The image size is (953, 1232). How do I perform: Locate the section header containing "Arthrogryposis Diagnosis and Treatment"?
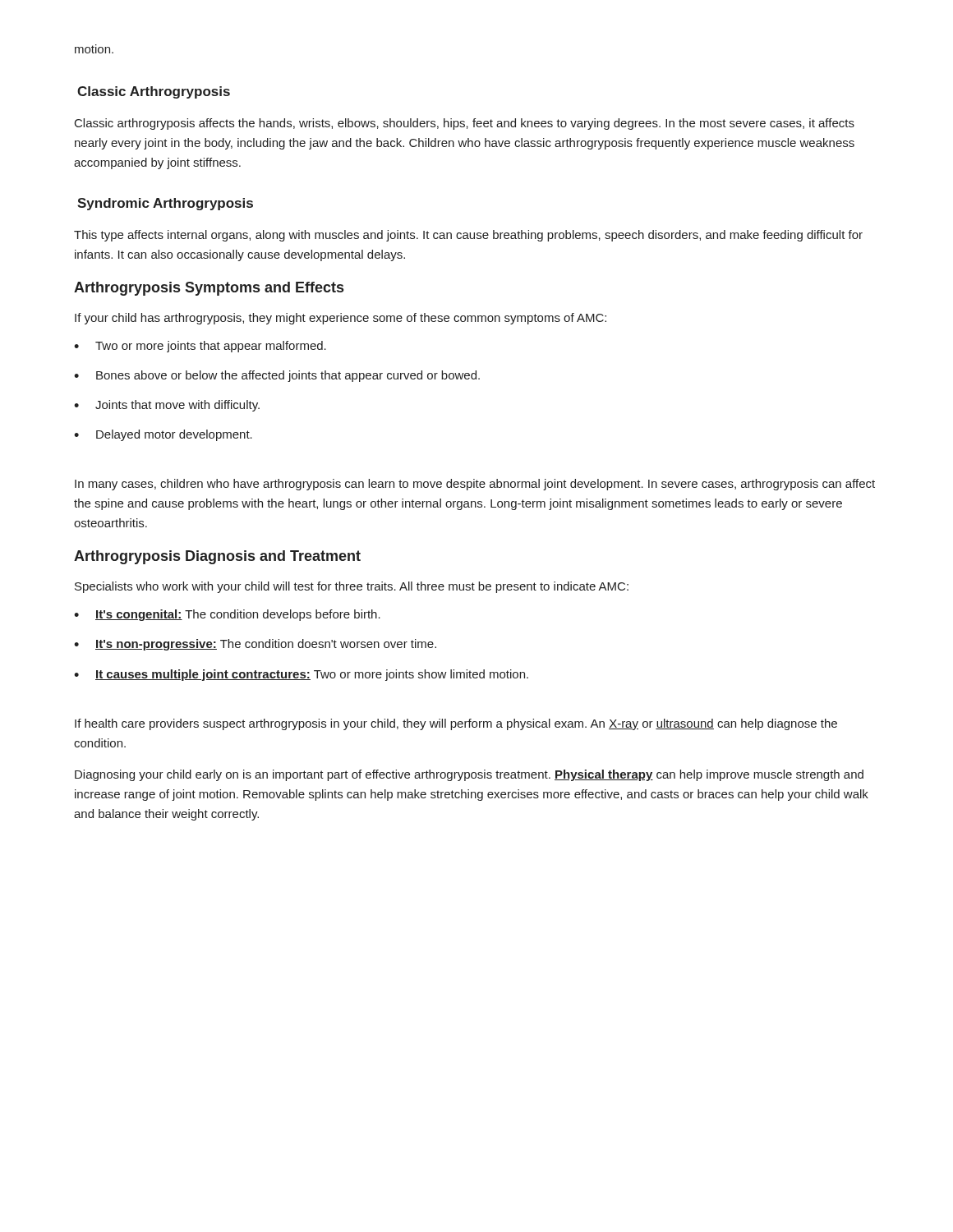pyautogui.click(x=217, y=556)
